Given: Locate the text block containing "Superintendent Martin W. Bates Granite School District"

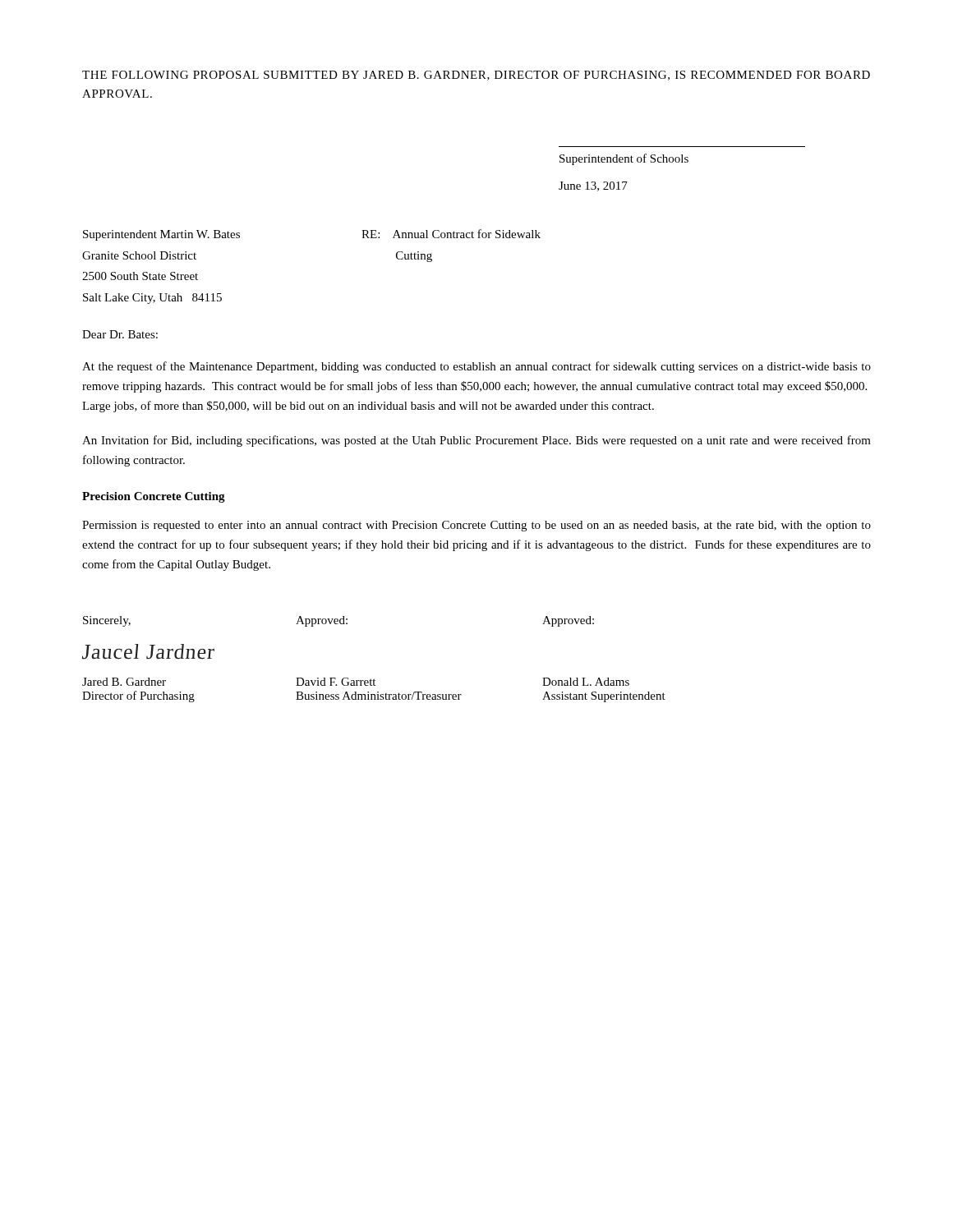Looking at the screenshot, I should 161,265.
